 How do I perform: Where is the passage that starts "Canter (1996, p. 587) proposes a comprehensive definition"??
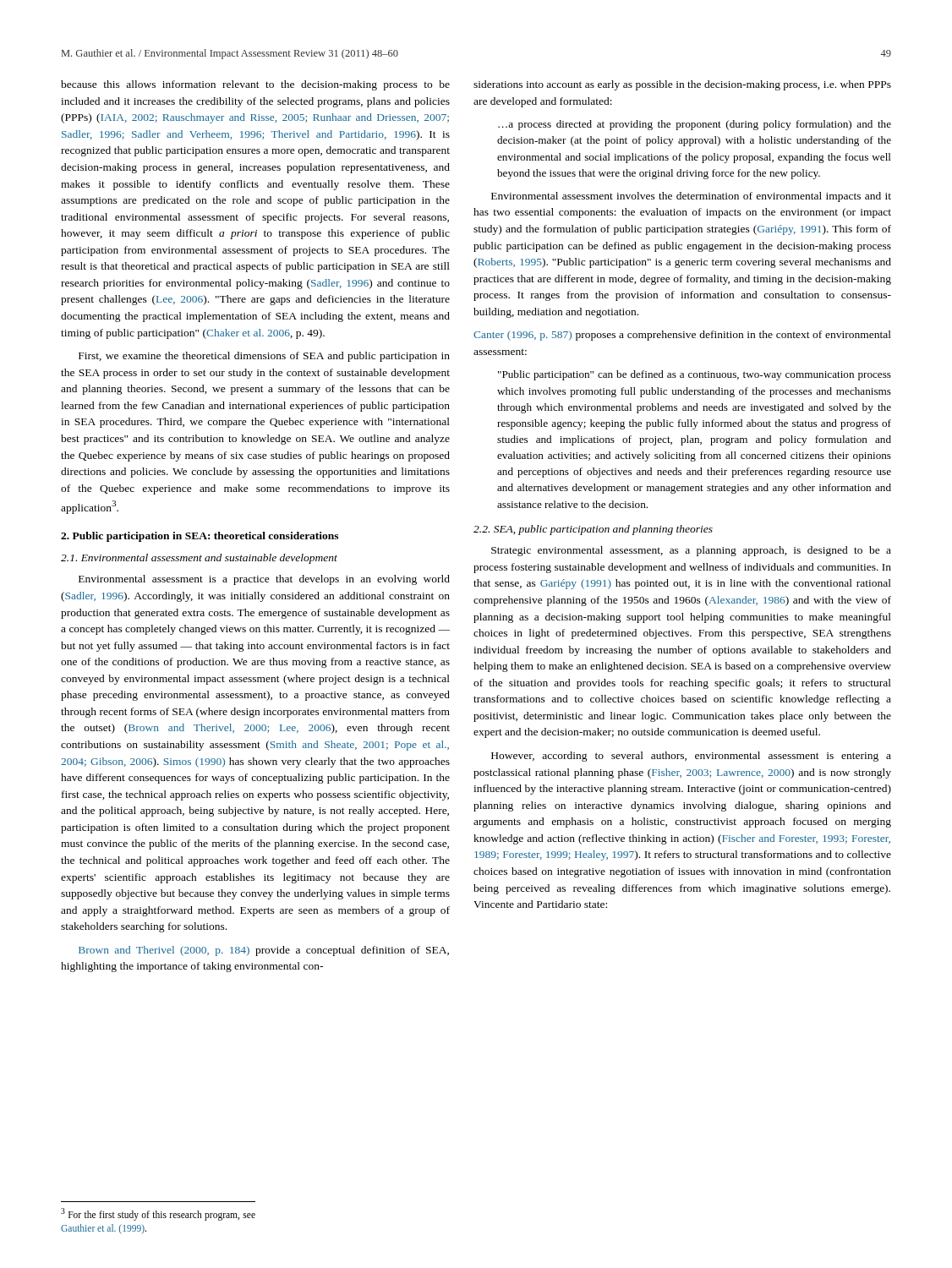(x=682, y=343)
